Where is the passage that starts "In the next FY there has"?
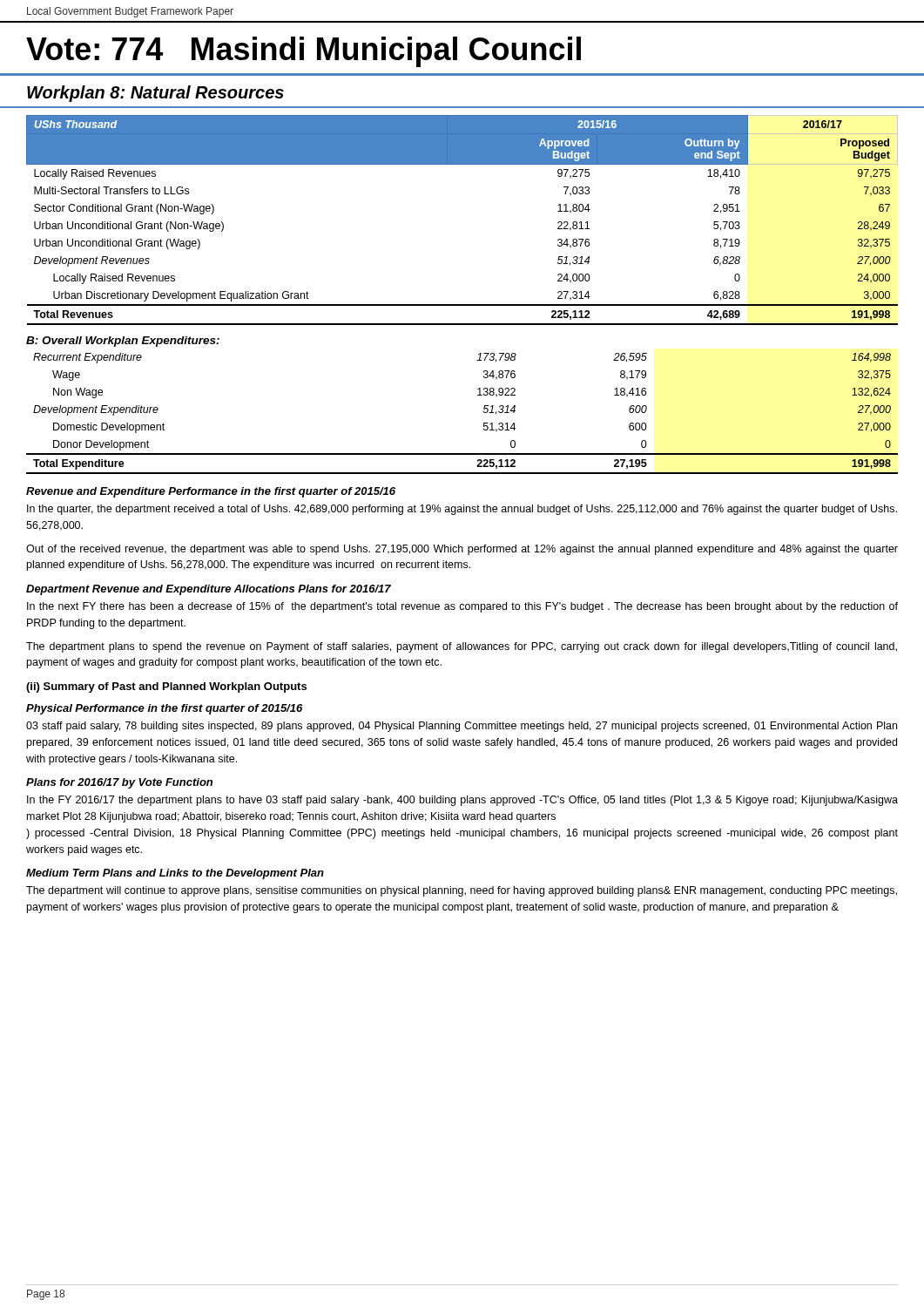The width and height of the screenshot is (924, 1307). pyautogui.click(x=462, y=615)
